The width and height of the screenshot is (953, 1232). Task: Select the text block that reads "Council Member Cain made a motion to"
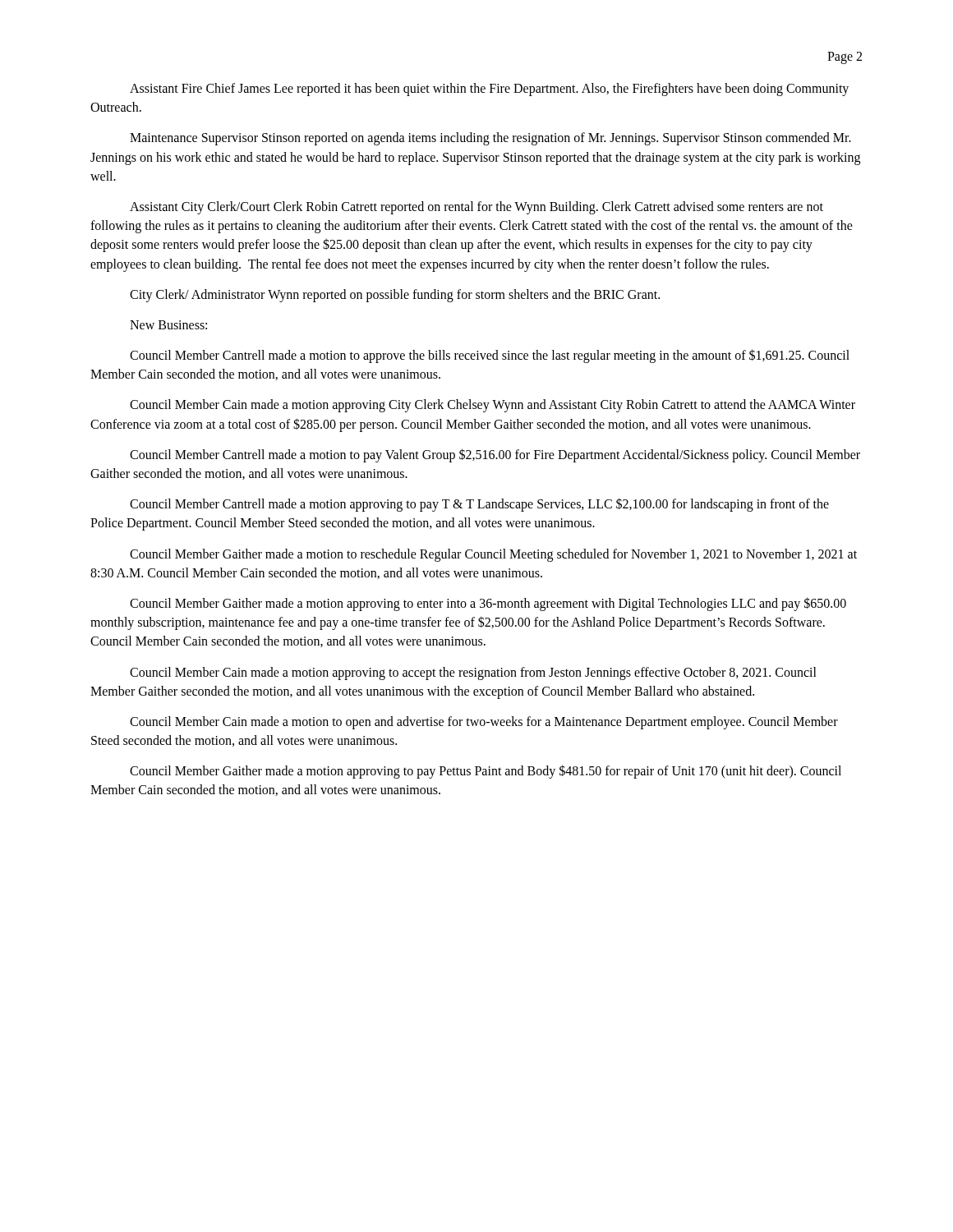[x=476, y=731]
